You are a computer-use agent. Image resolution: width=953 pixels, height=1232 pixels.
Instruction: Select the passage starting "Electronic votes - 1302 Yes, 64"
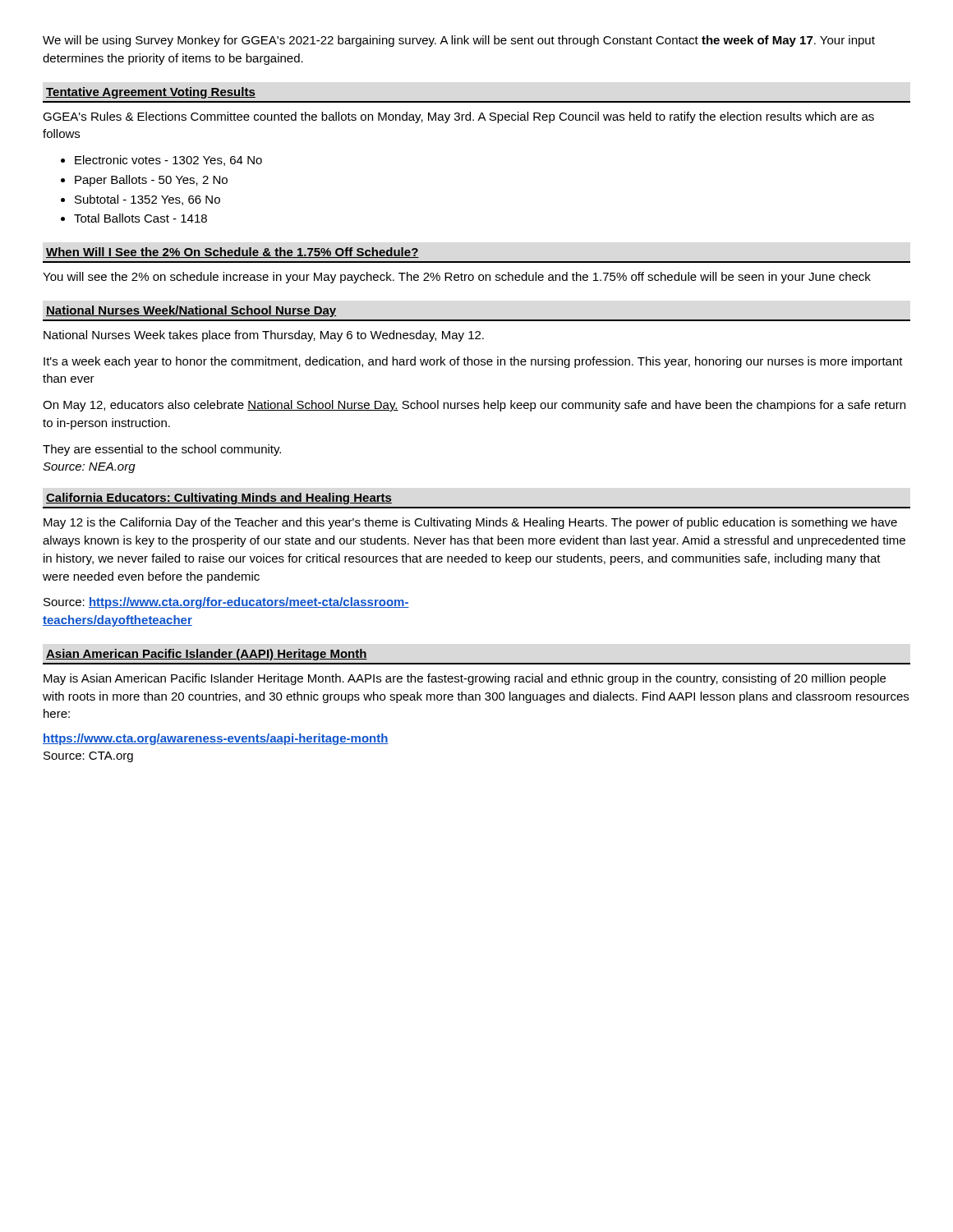point(168,160)
